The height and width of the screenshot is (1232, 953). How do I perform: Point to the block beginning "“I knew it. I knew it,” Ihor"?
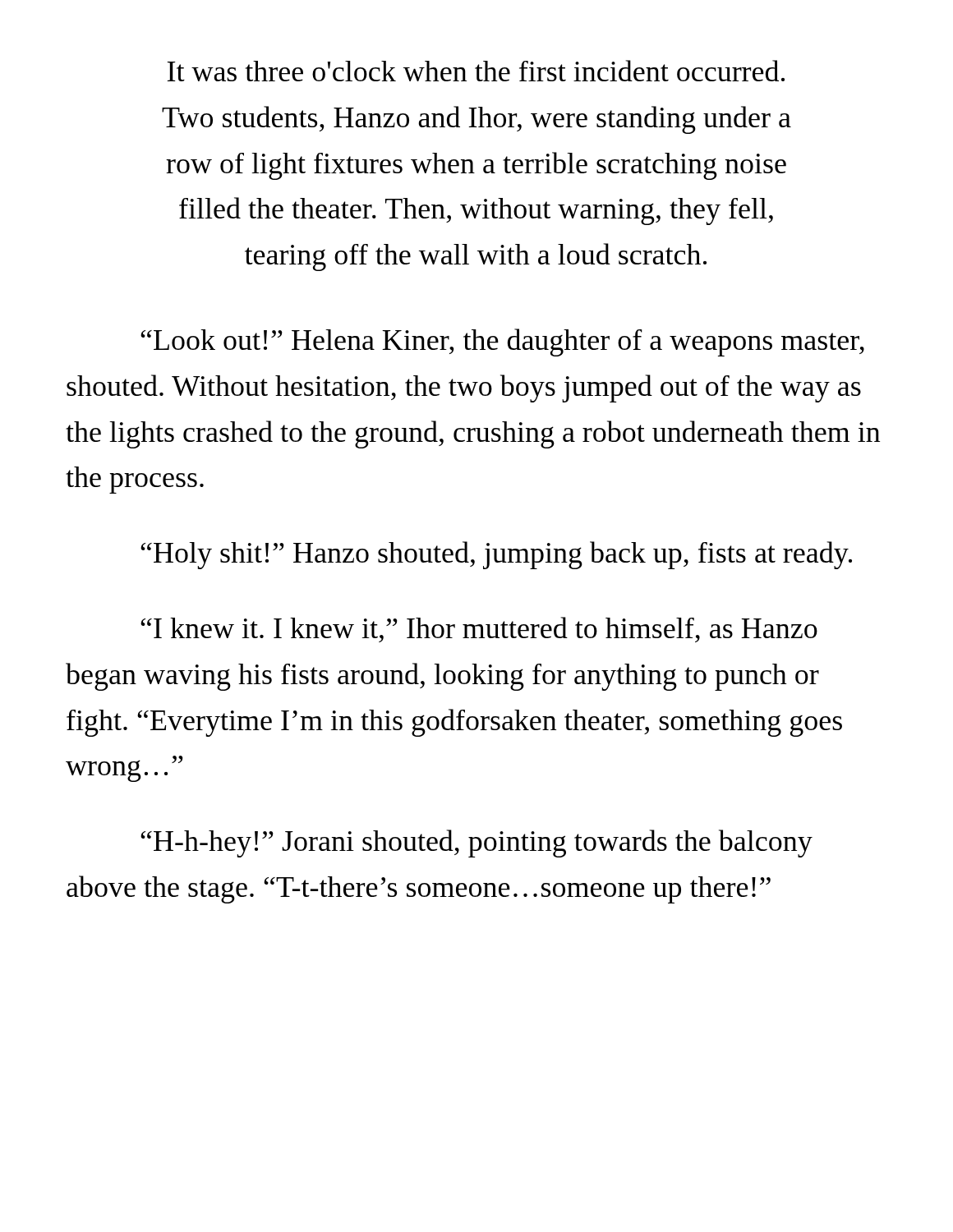[454, 697]
